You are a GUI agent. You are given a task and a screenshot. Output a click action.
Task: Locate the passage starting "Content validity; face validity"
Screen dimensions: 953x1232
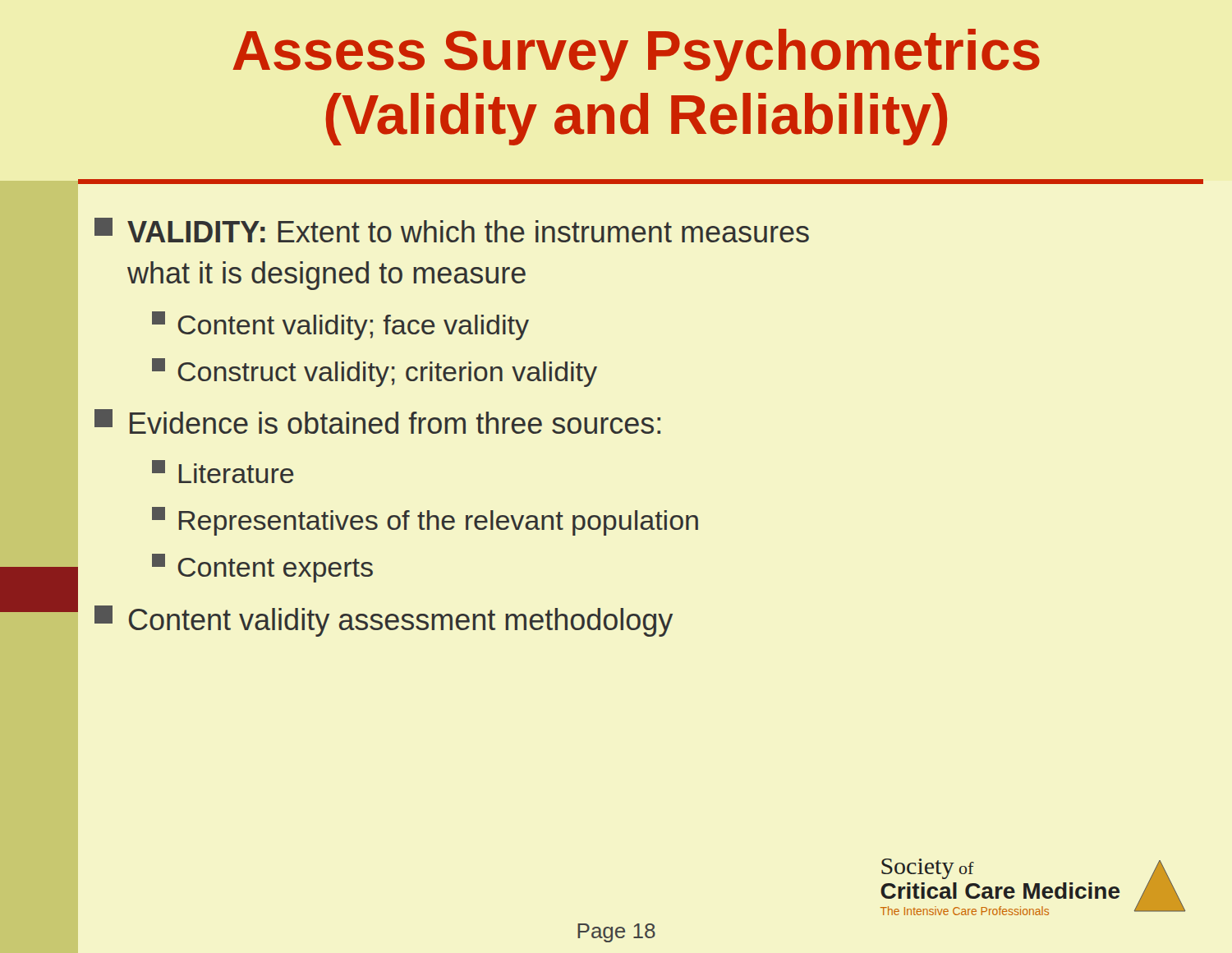[x=340, y=325]
